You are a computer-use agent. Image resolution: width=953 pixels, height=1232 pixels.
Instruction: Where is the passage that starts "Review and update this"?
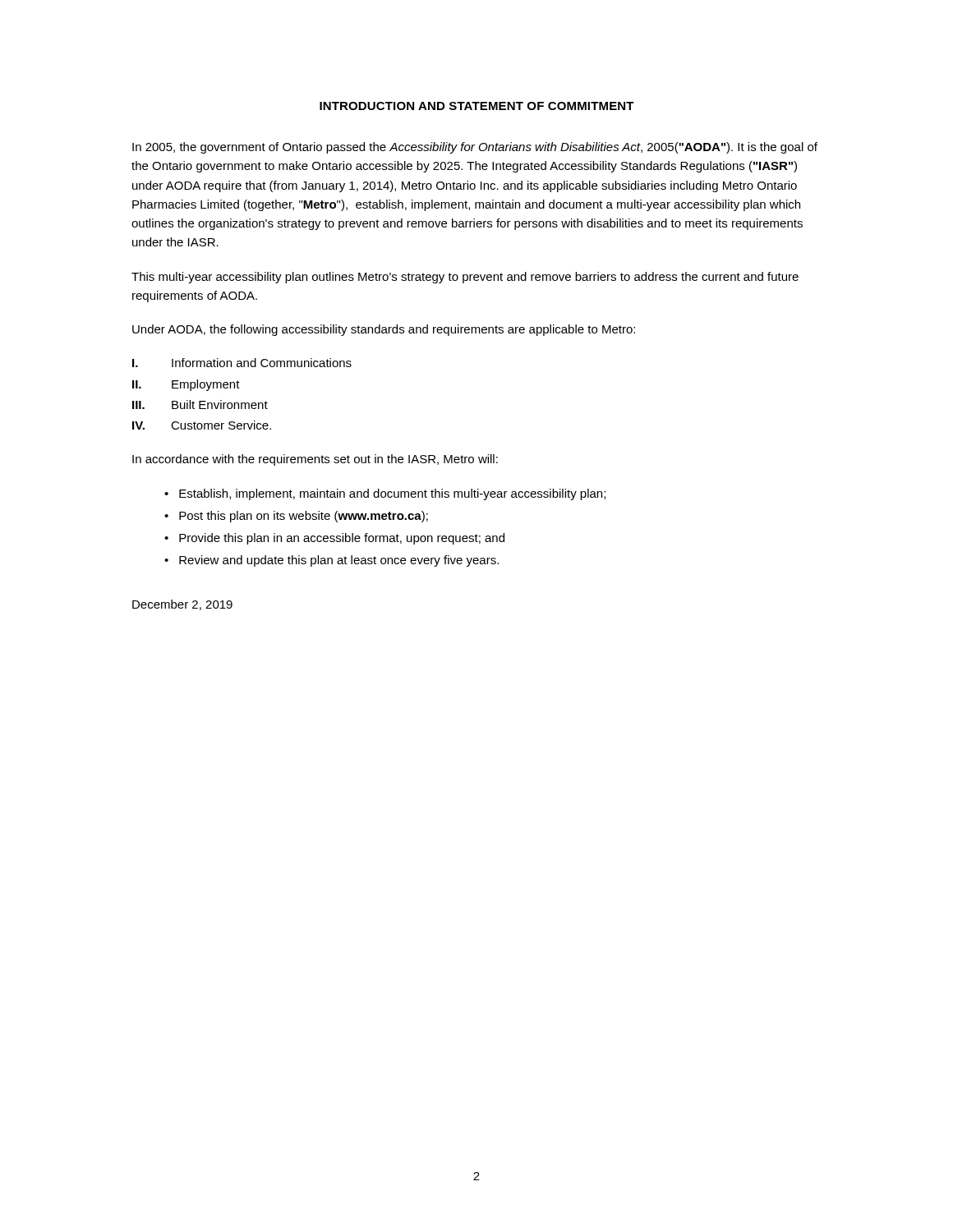pos(339,560)
